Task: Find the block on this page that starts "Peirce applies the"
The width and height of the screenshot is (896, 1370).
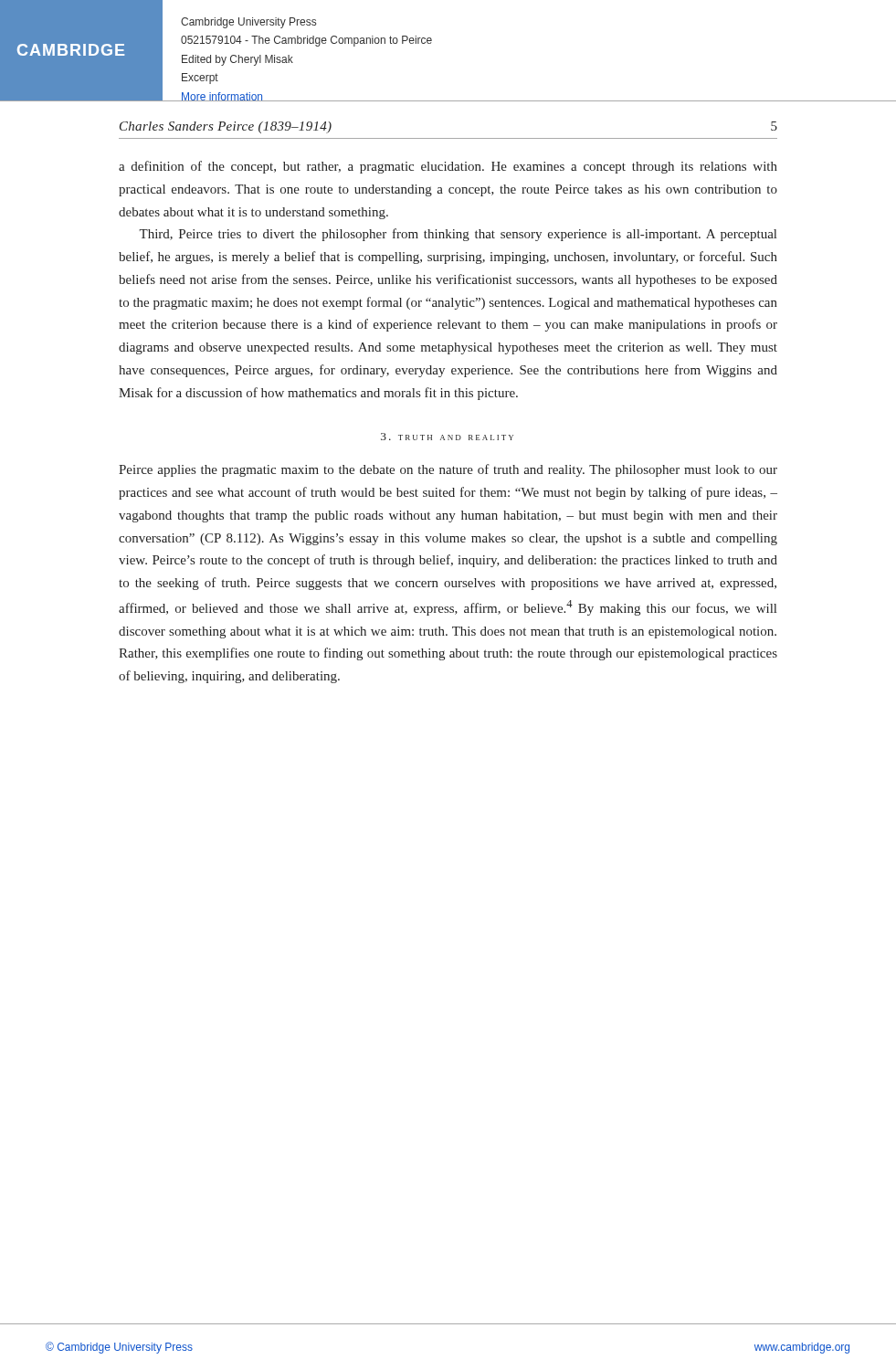Action: (448, 573)
